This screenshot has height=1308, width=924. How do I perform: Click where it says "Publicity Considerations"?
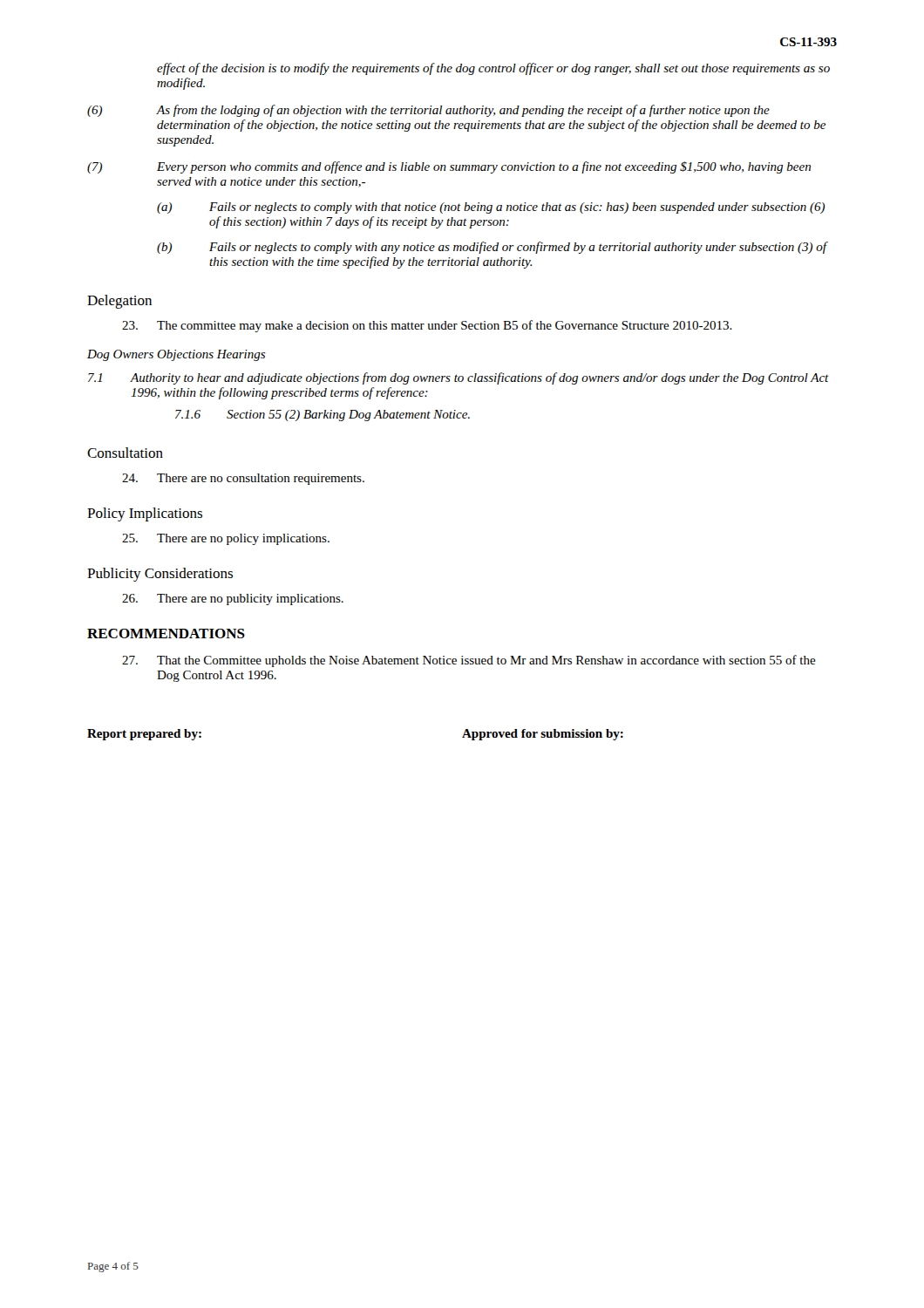point(160,573)
